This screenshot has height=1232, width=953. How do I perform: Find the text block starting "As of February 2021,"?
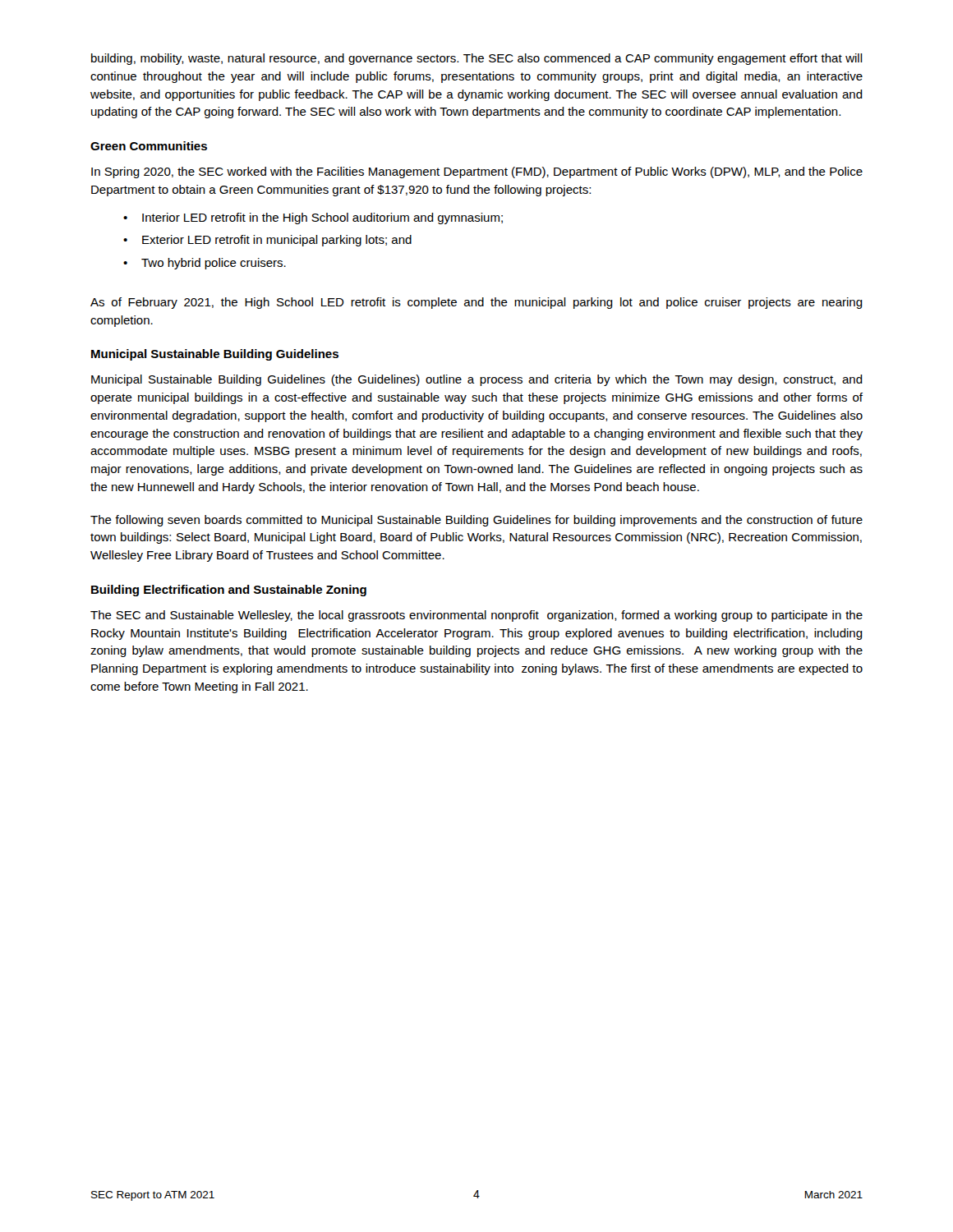point(476,311)
